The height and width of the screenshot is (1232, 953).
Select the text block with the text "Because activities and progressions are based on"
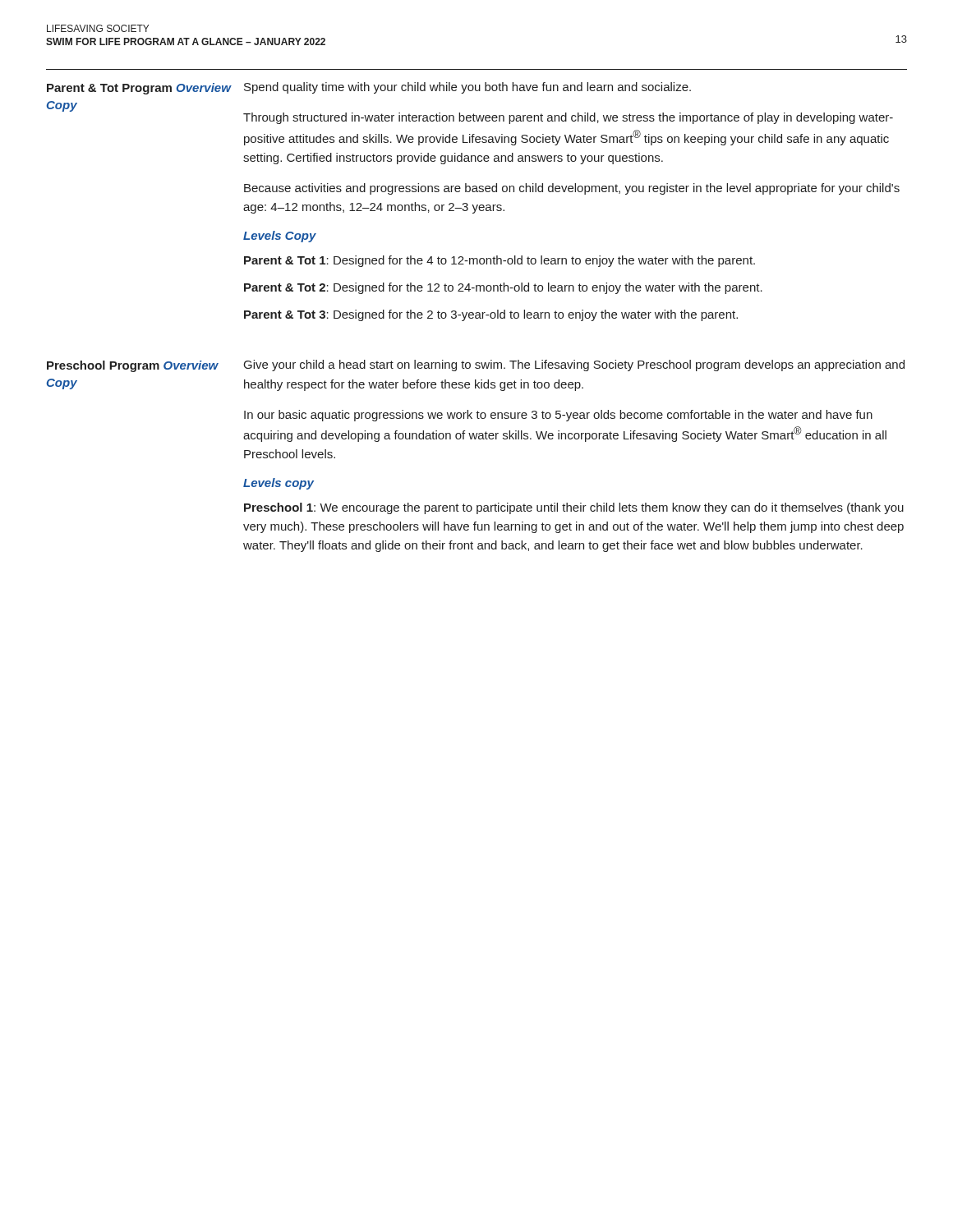pyautogui.click(x=571, y=197)
